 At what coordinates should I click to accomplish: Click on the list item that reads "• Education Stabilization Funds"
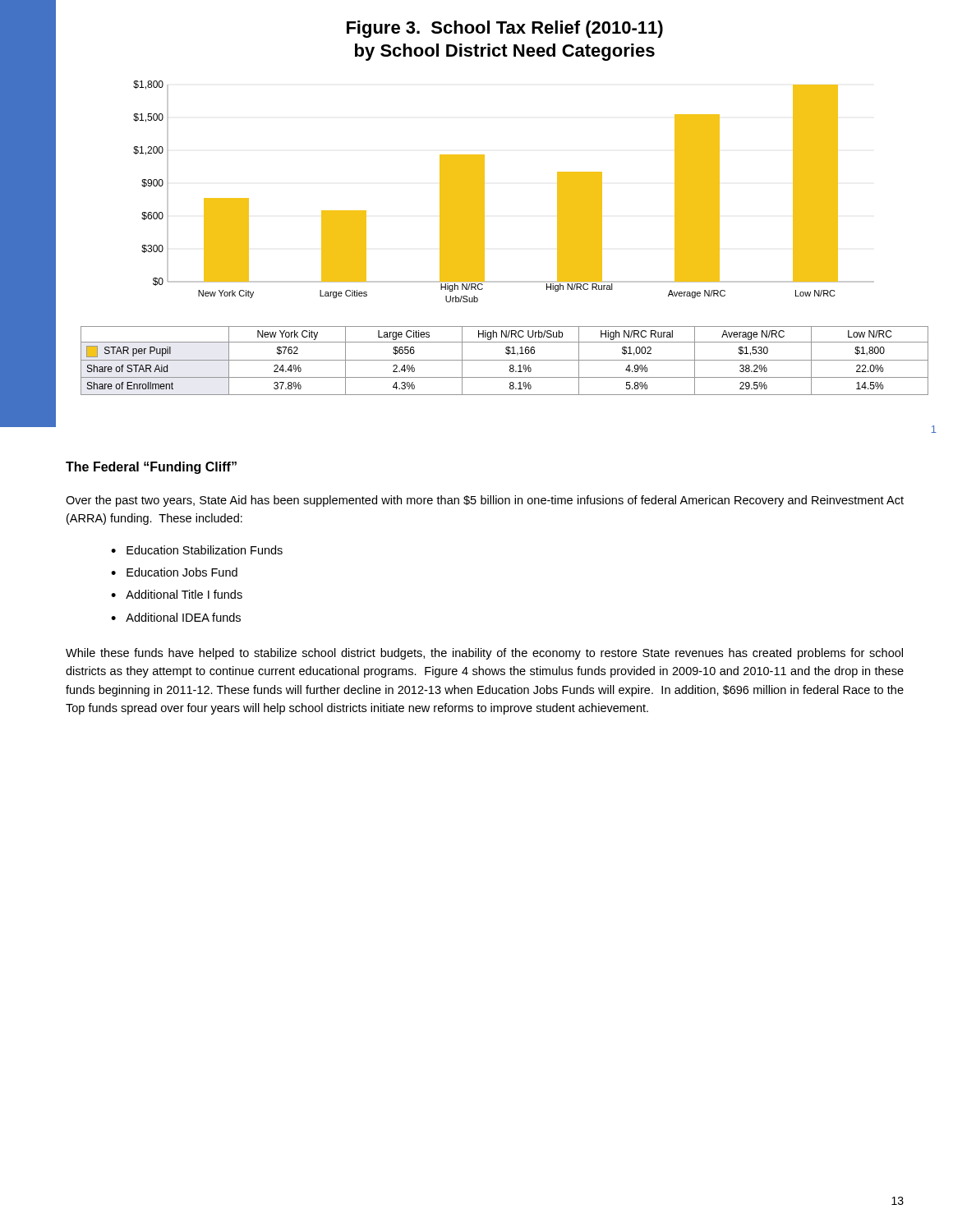click(197, 552)
